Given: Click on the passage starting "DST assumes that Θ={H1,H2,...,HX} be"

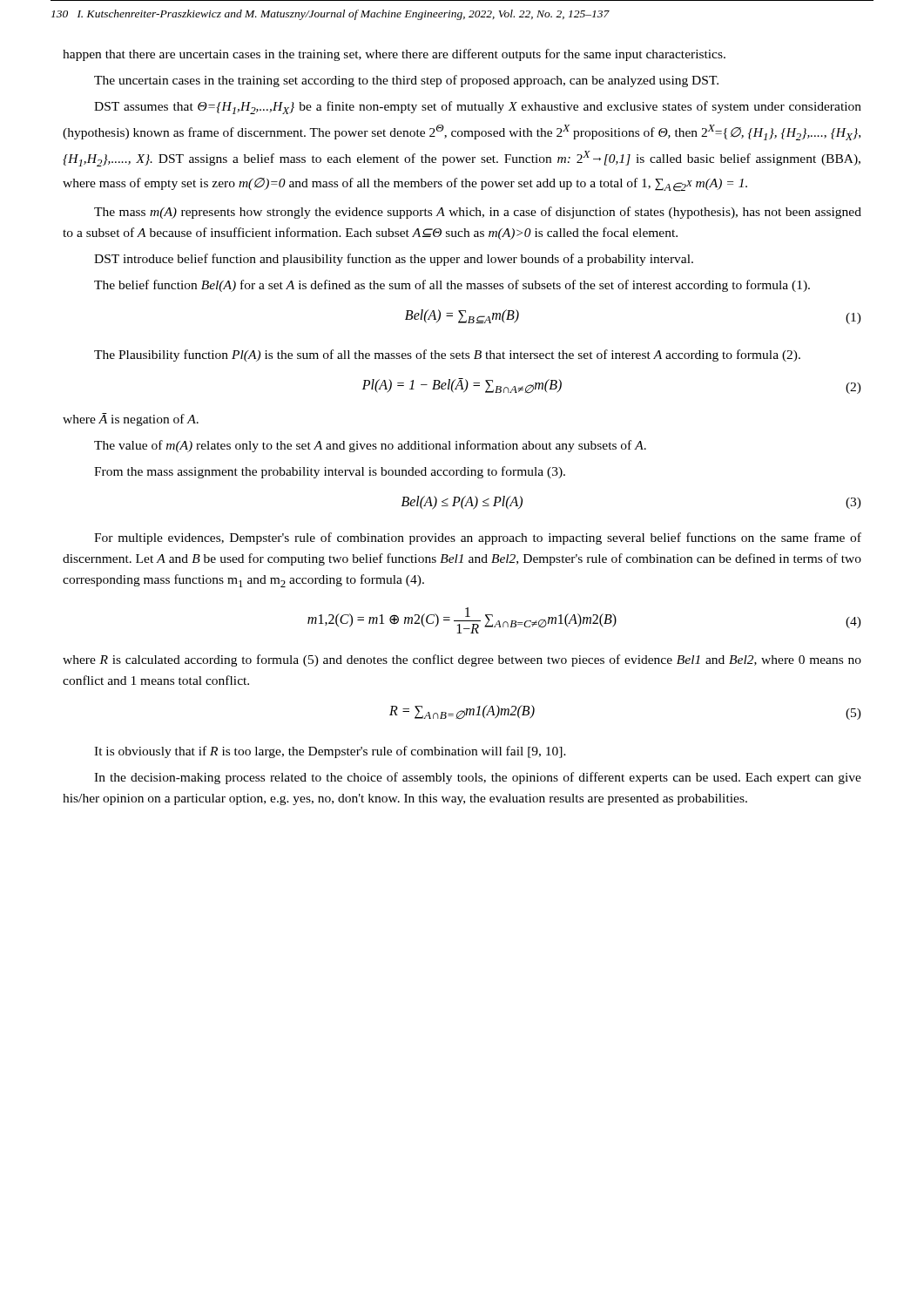Looking at the screenshot, I should 462,146.
